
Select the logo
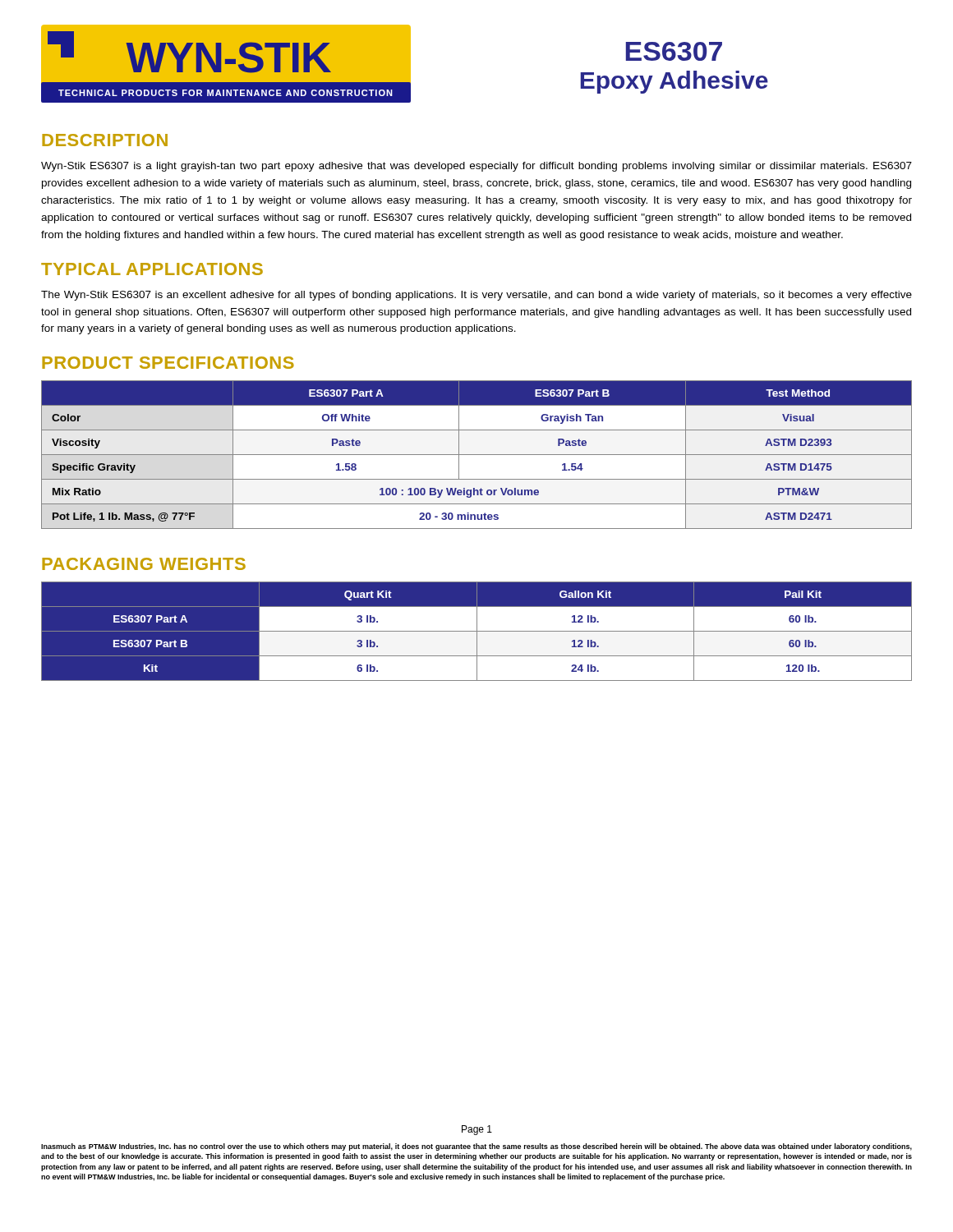pyautogui.click(x=230, y=65)
